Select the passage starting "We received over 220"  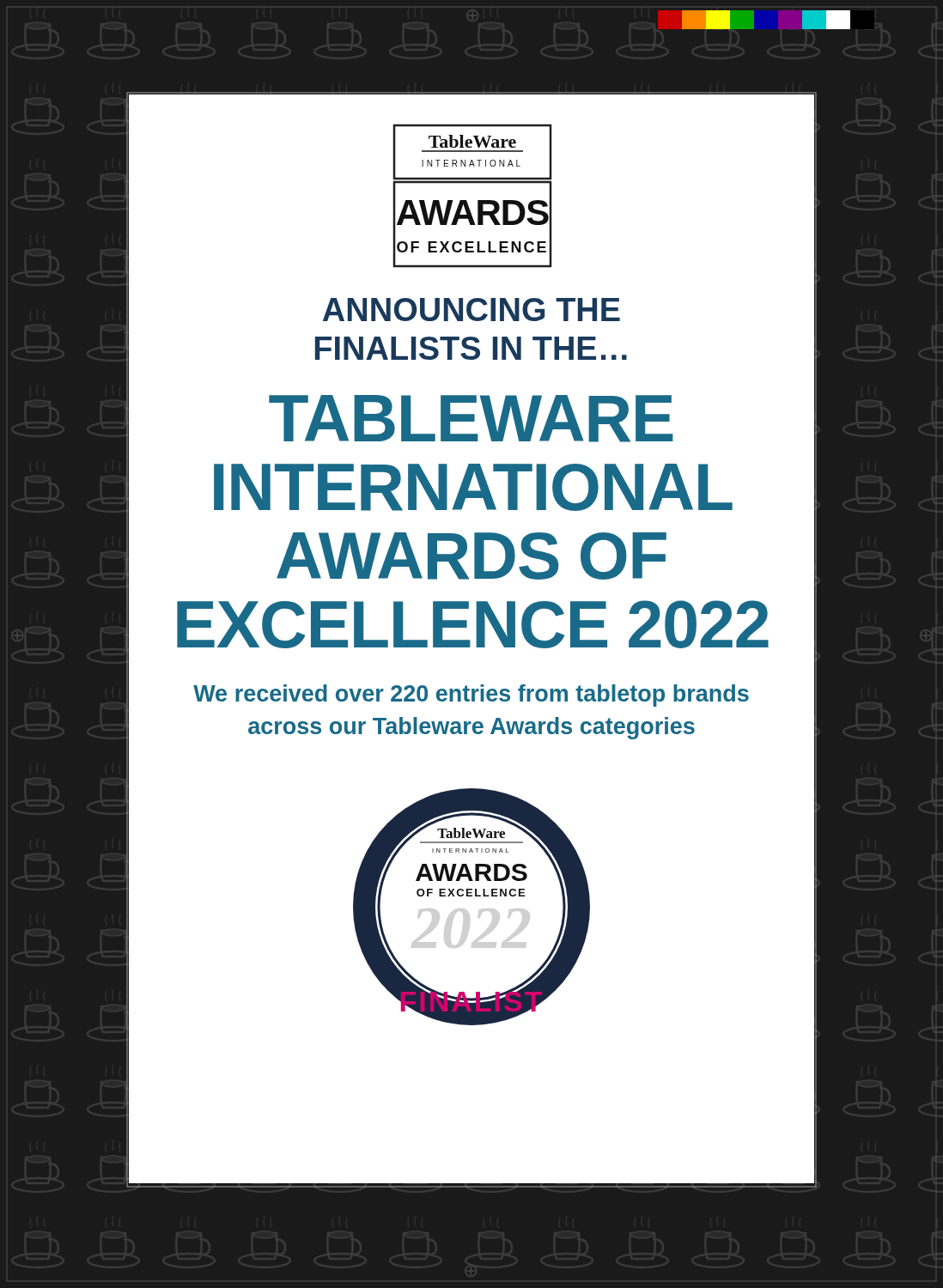coord(472,710)
